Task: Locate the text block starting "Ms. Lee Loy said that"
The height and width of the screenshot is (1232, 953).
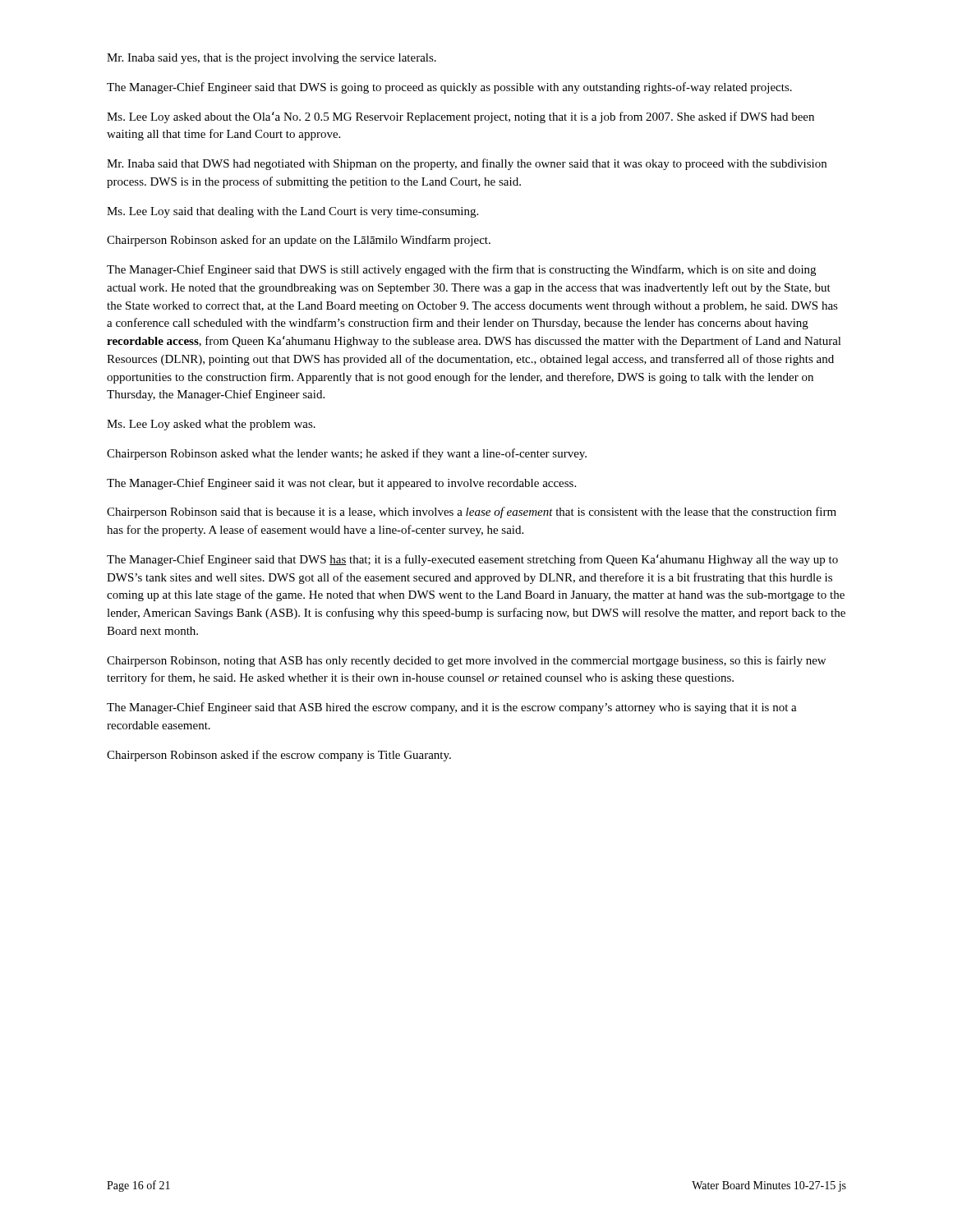Action: tap(293, 211)
